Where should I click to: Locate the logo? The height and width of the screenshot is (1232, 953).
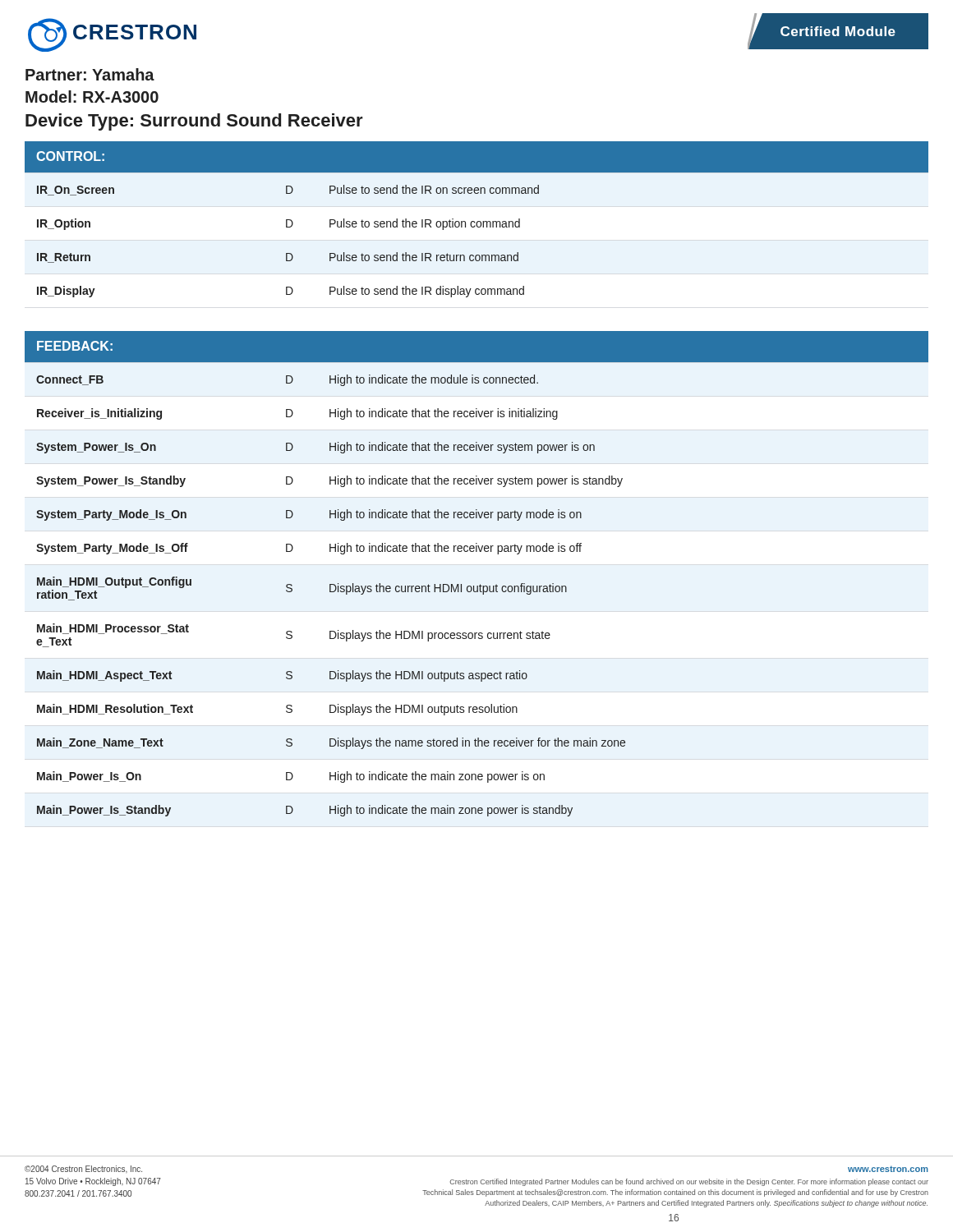pos(115,33)
